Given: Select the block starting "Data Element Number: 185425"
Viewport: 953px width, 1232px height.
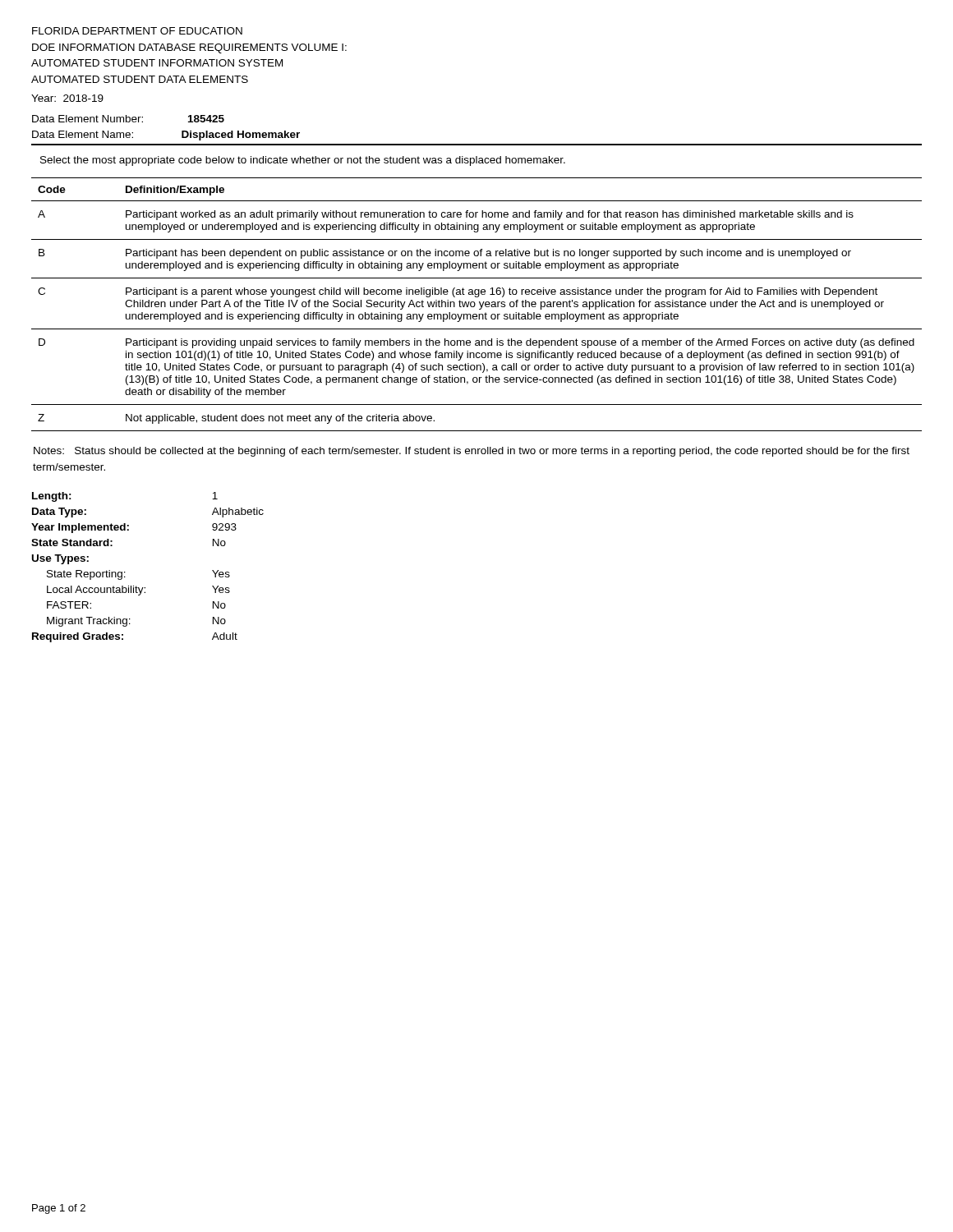Looking at the screenshot, I should [128, 119].
